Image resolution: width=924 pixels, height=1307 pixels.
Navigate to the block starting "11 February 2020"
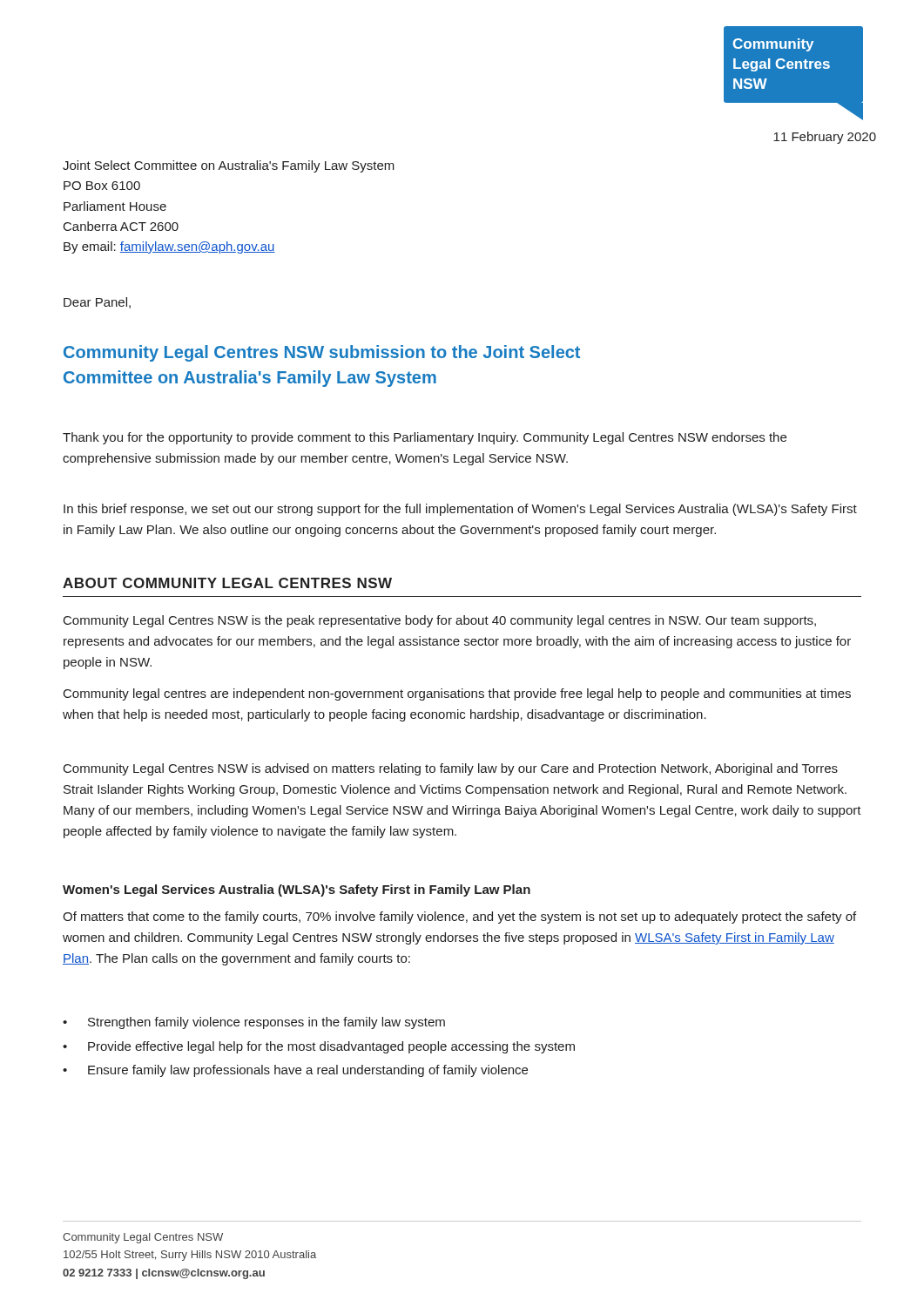[x=825, y=136]
